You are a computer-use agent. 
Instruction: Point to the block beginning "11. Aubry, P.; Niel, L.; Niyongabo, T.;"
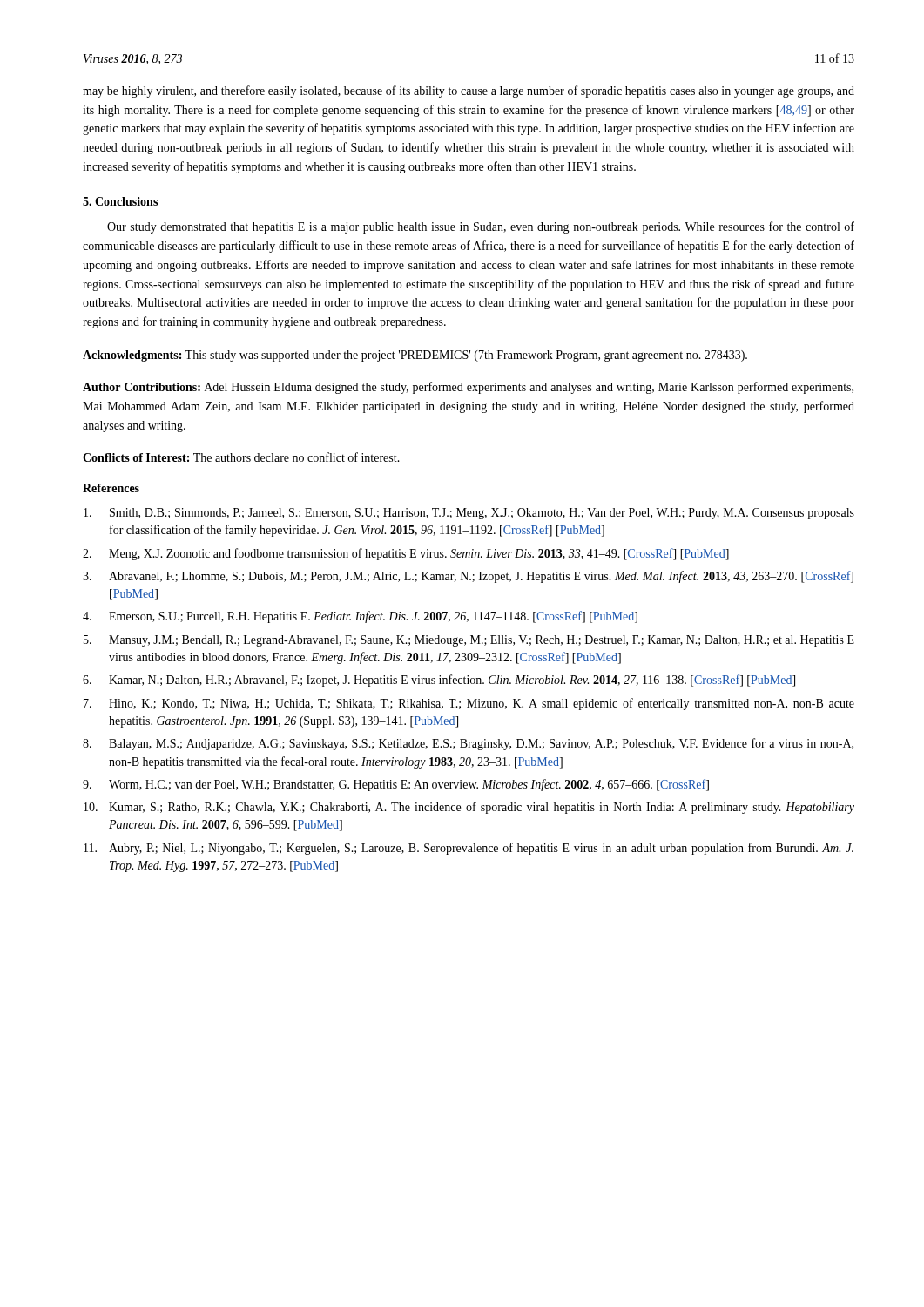469,857
